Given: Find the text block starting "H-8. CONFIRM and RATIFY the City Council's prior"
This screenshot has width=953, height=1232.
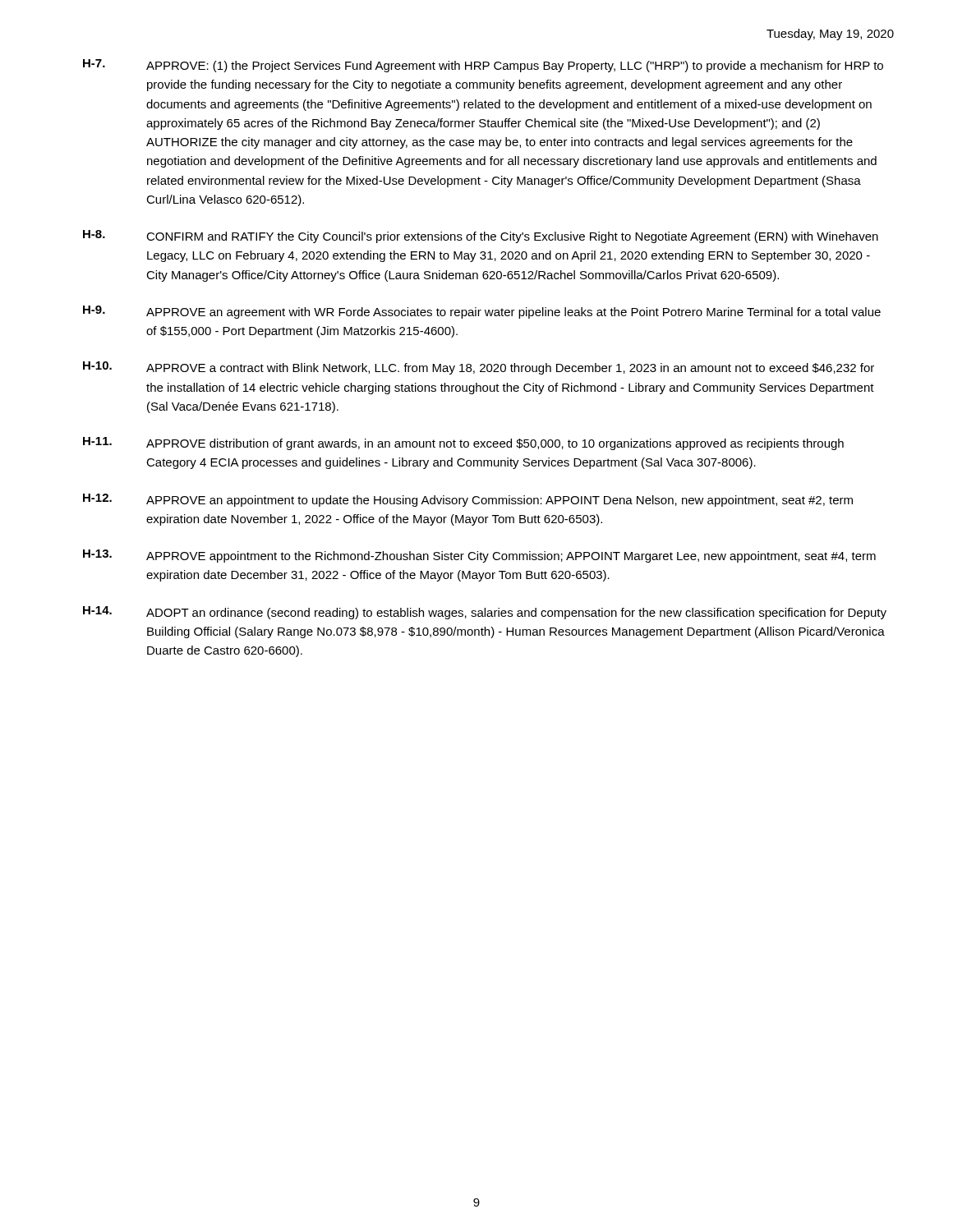Looking at the screenshot, I should 488,255.
